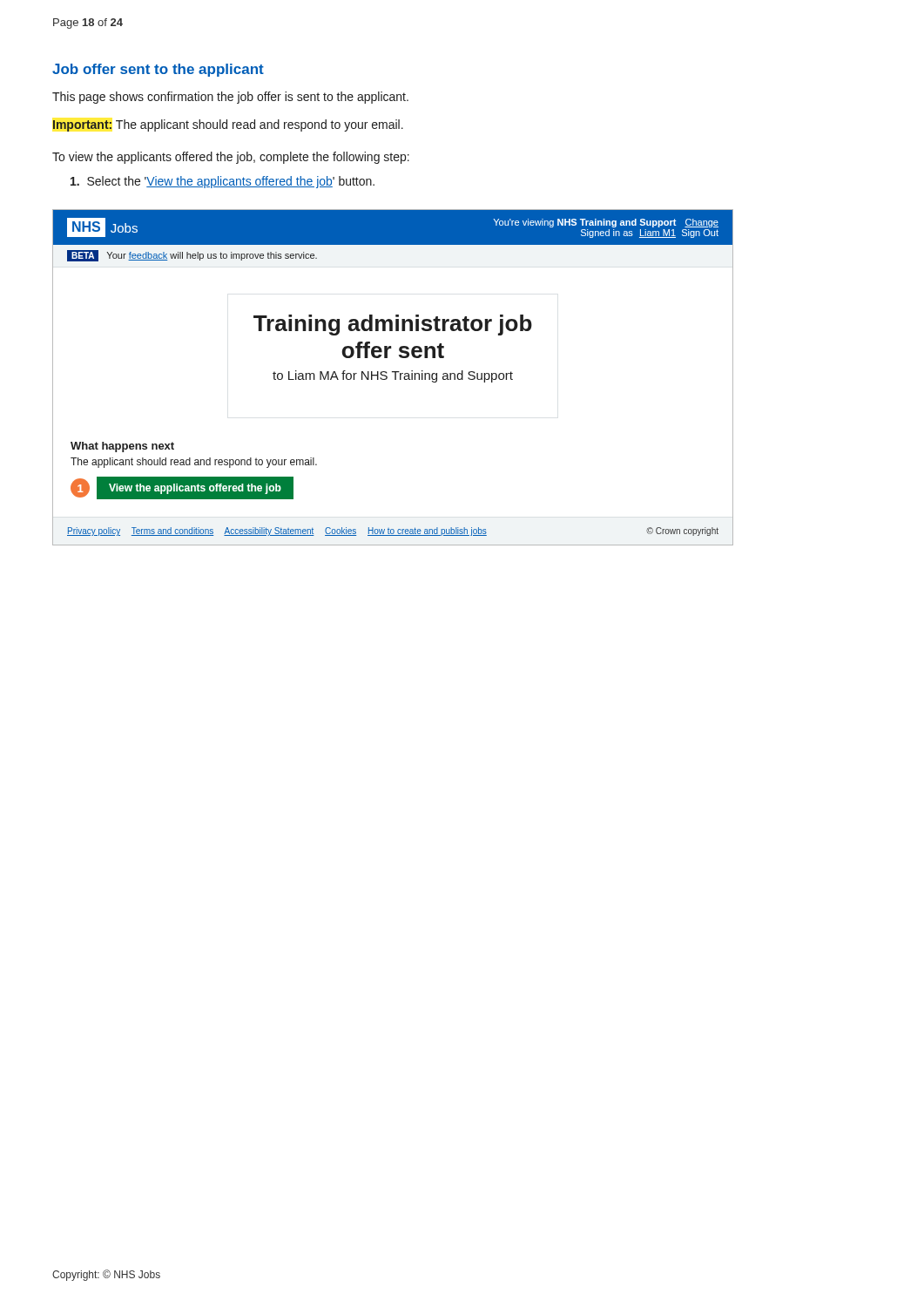This screenshot has height=1307, width=924.
Task: Find the list item that says "Select the 'View the applicants offered the job'"
Action: point(223,181)
